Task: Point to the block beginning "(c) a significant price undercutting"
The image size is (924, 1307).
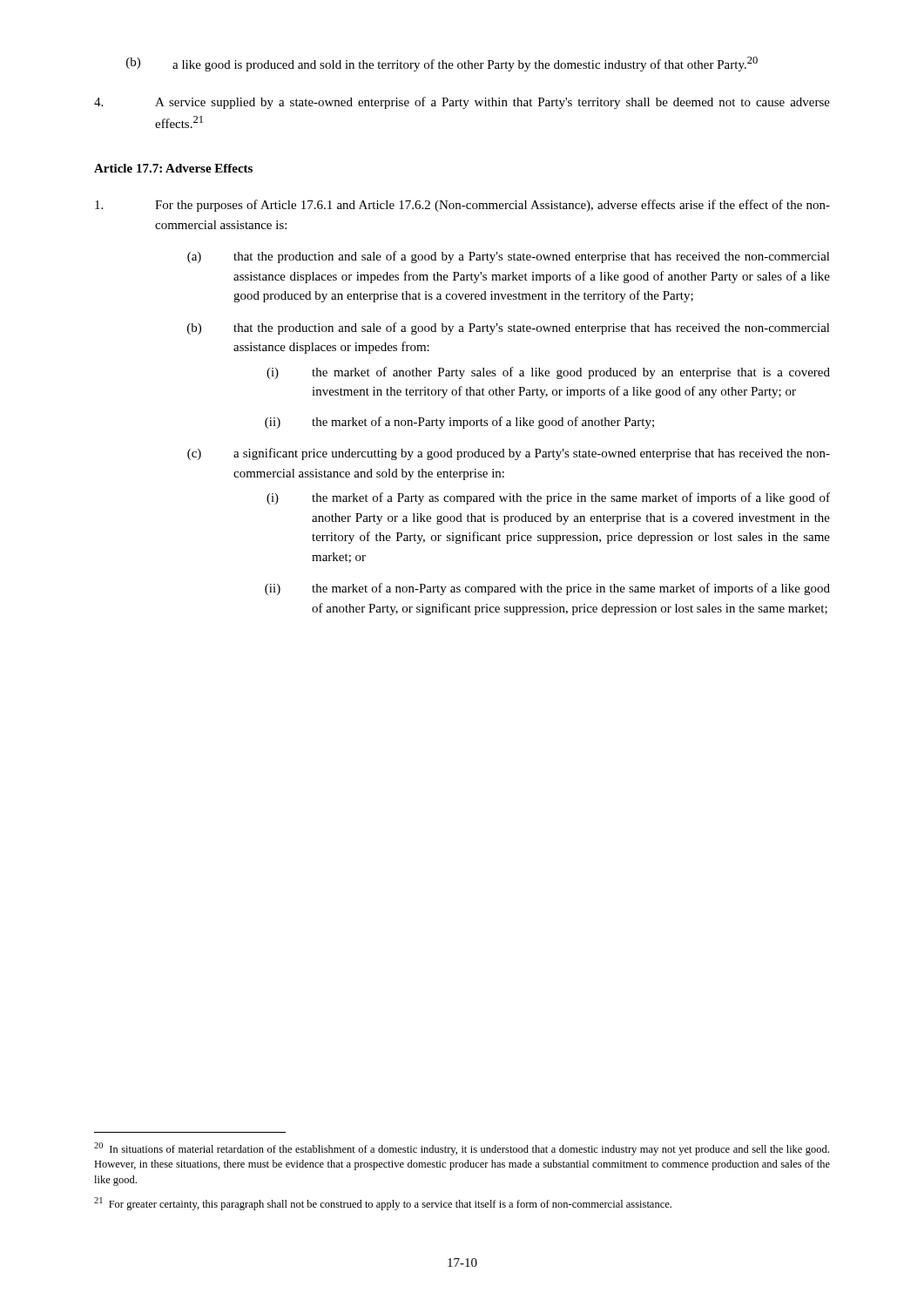Action: click(x=492, y=463)
